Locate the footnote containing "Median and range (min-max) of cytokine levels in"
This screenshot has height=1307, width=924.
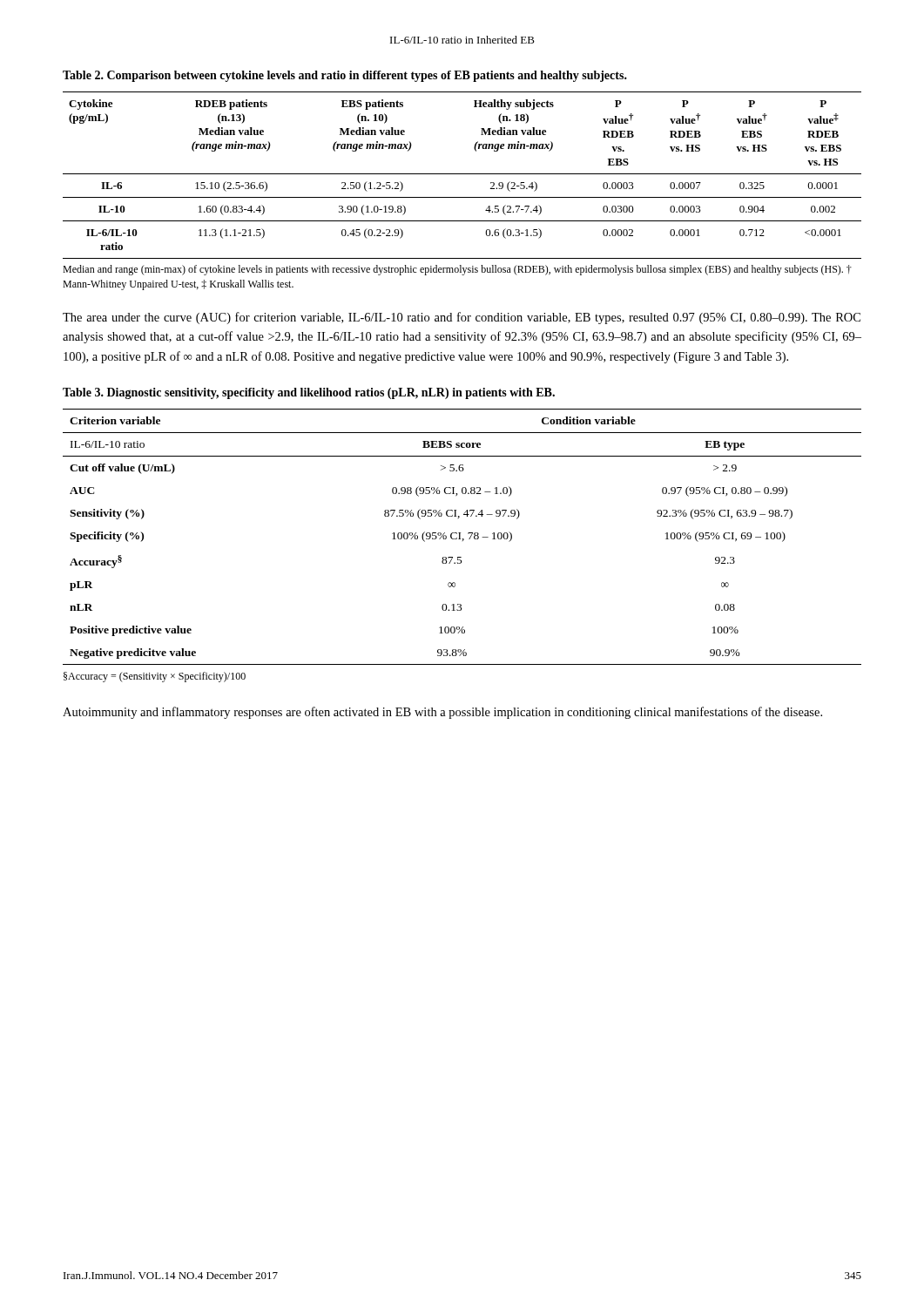[457, 277]
